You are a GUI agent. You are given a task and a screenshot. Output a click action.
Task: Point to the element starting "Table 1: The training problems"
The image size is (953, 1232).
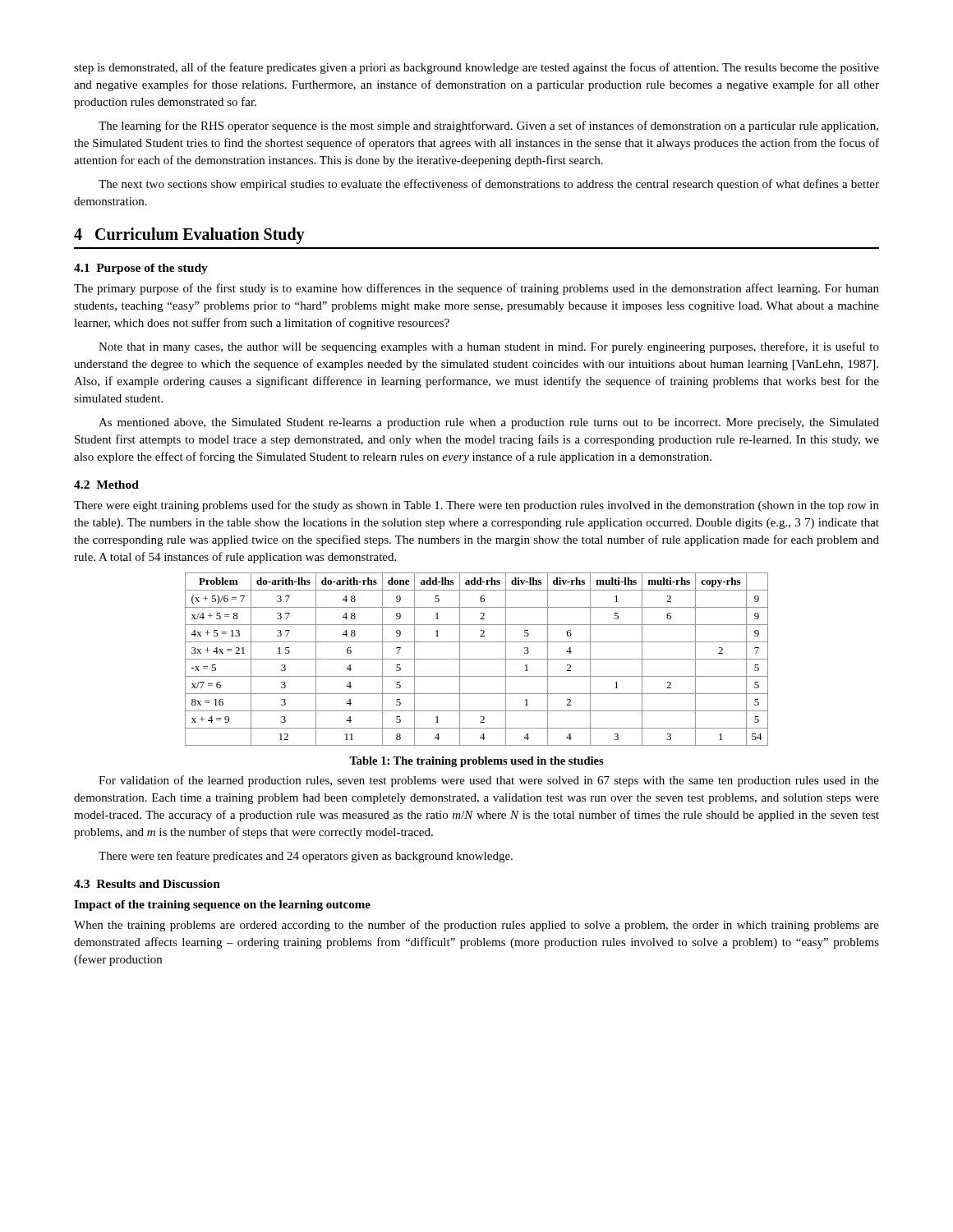click(x=476, y=761)
